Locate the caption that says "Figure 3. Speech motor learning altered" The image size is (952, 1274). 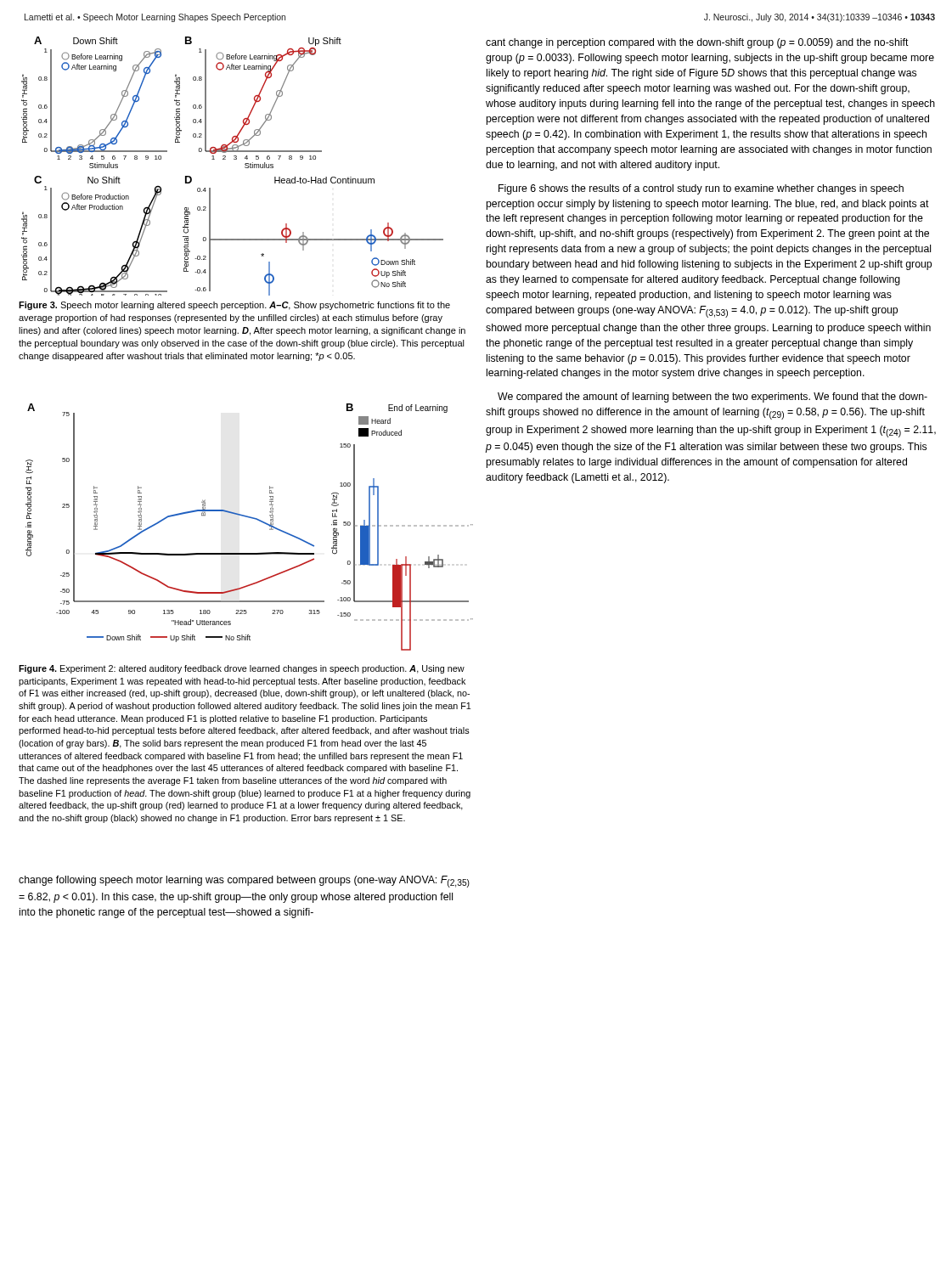(x=242, y=330)
